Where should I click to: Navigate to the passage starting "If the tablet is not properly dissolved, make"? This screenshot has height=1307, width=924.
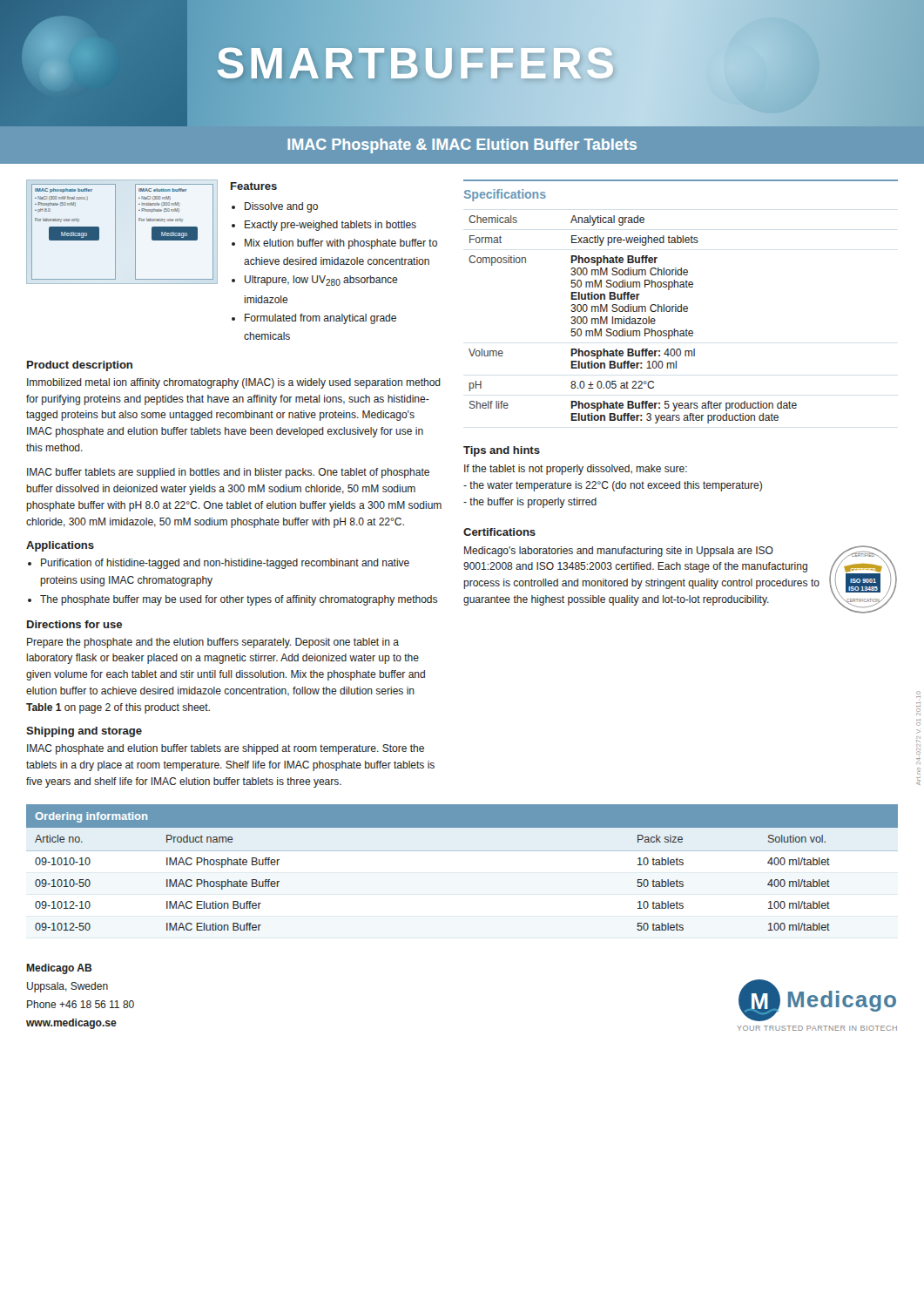point(613,485)
